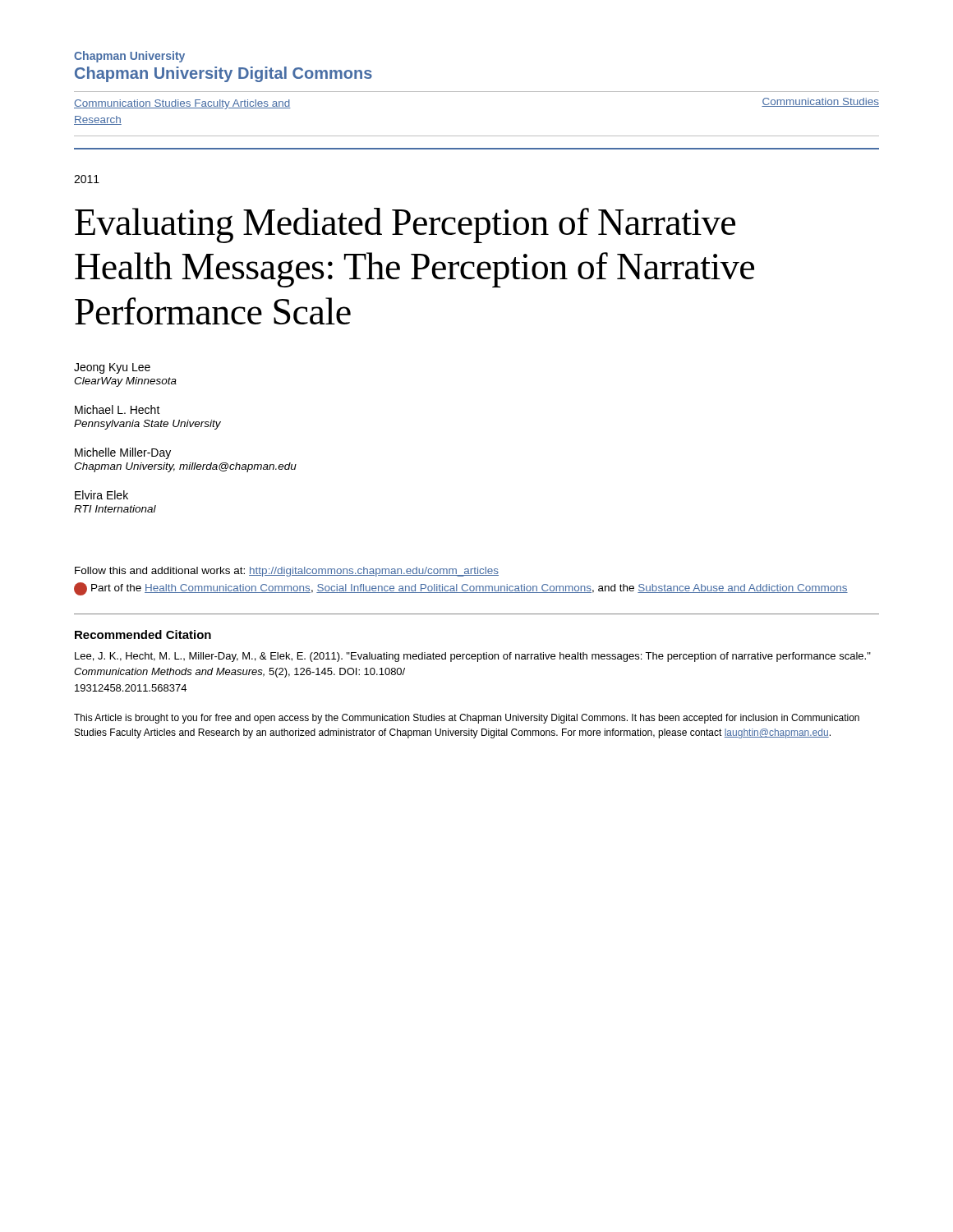
Task: Locate the title containing "Evaluating Mediated Perception of Narrative Health Messages:"
Action: tap(415, 267)
